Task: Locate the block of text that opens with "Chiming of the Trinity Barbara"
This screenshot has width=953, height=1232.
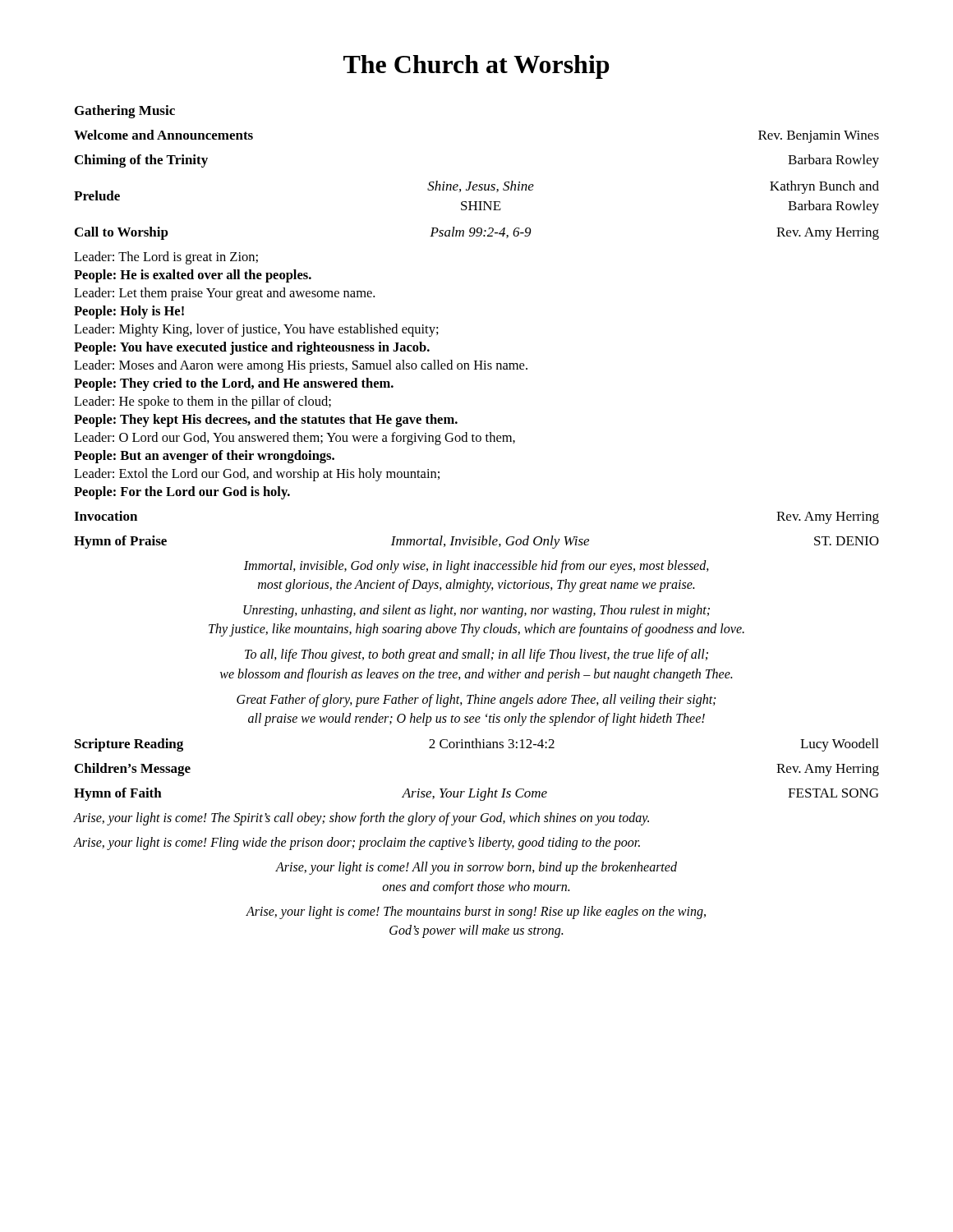Action: pos(135,161)
